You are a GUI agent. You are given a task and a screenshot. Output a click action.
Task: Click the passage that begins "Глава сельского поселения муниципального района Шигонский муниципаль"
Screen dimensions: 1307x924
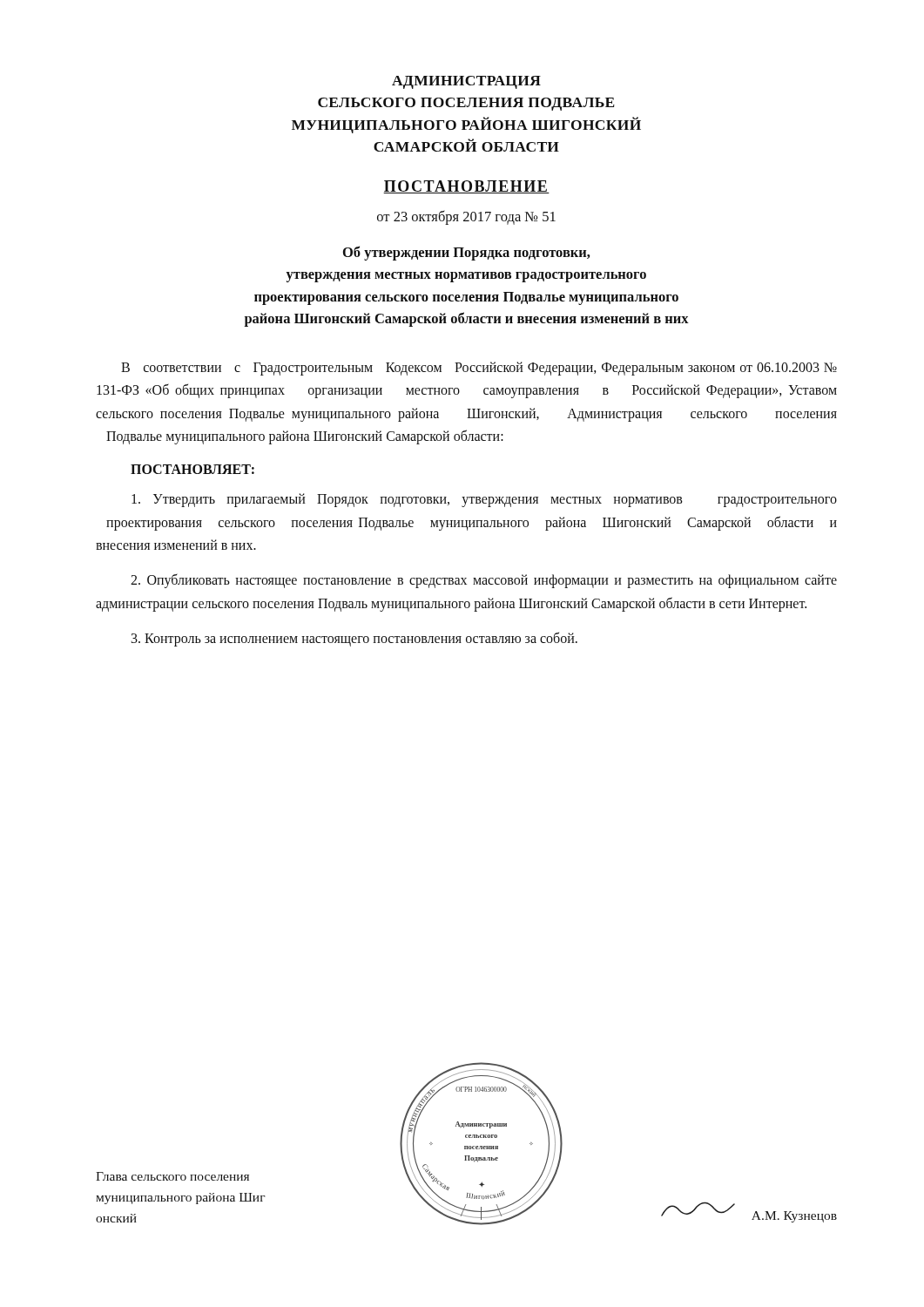tap(466, 1144)
